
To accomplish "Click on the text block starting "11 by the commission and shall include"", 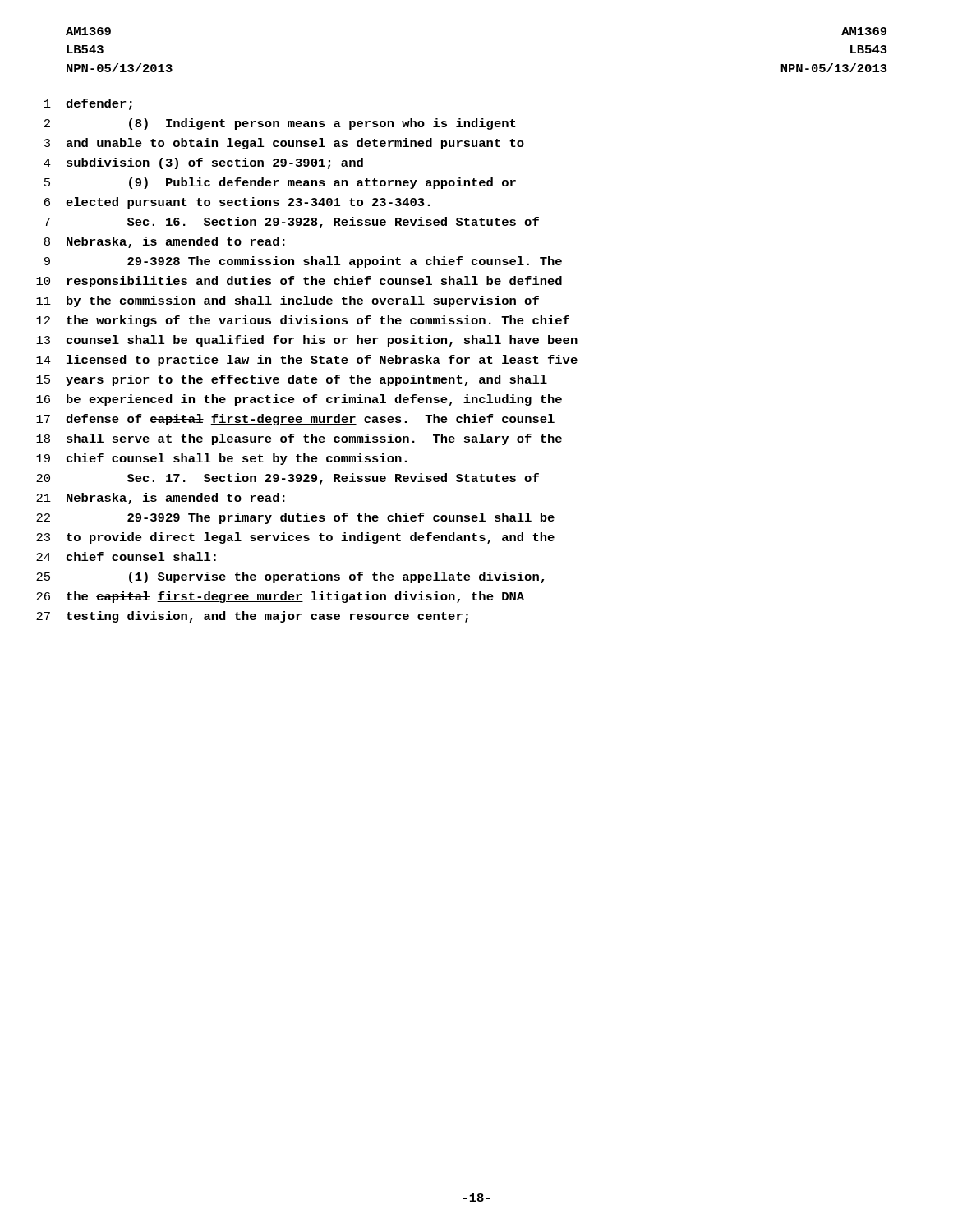I will pyautogui.click(x=476, y=302).
